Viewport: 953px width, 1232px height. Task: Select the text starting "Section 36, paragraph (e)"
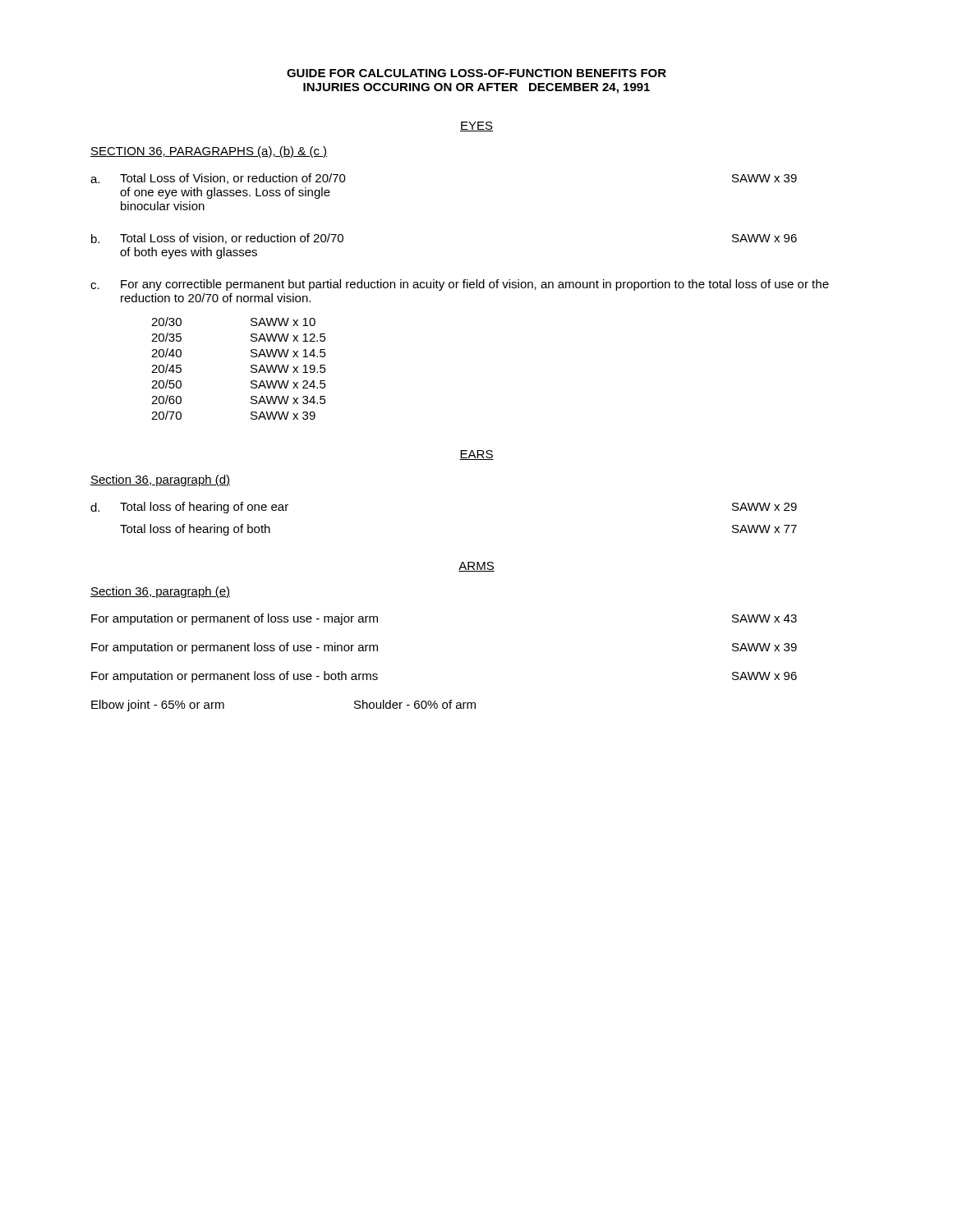(x=160, y=591)
